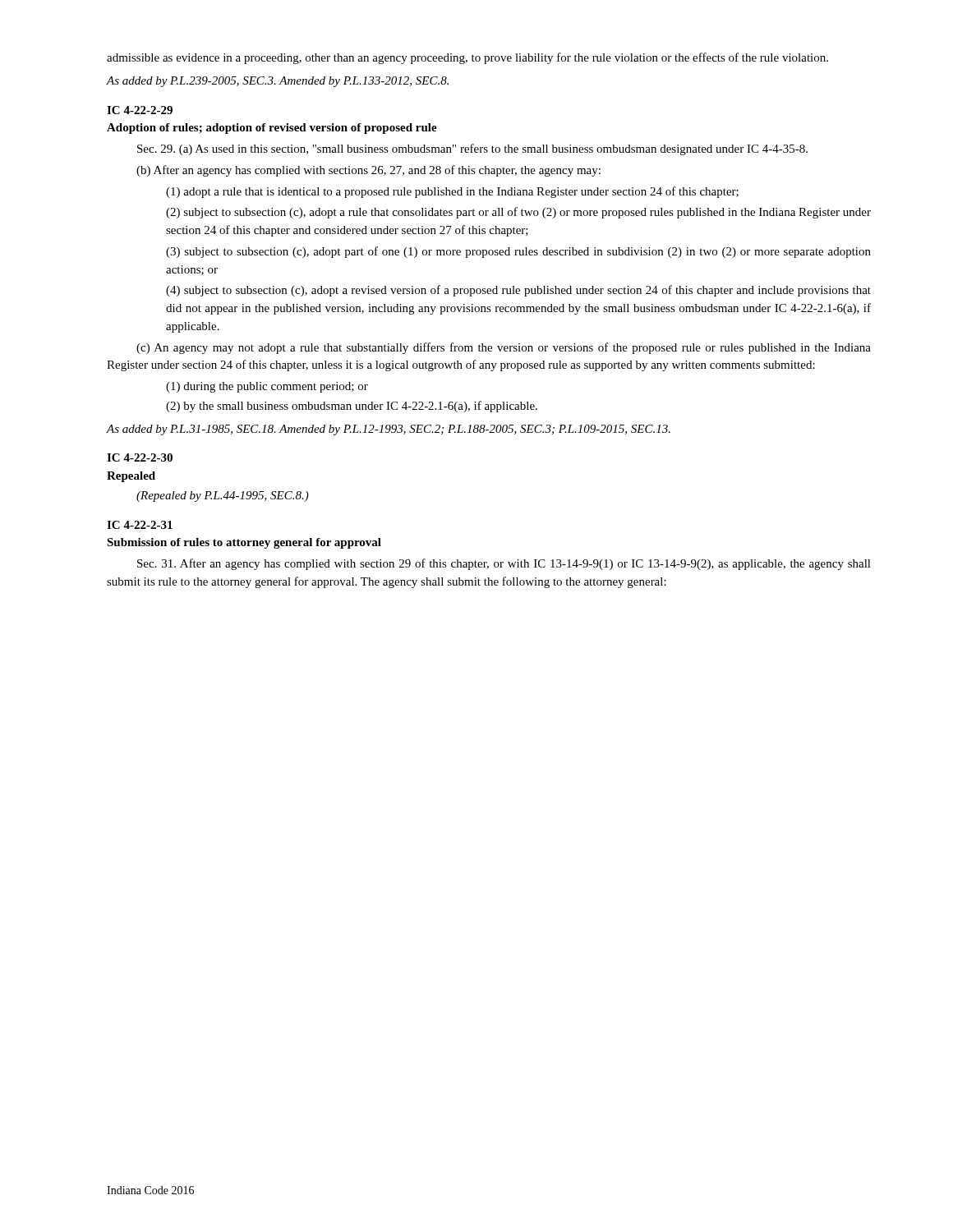Locate the section header that says "IC 4-22-2-29"
This screenshot has width=953, height=1232.
click(140, 110)
